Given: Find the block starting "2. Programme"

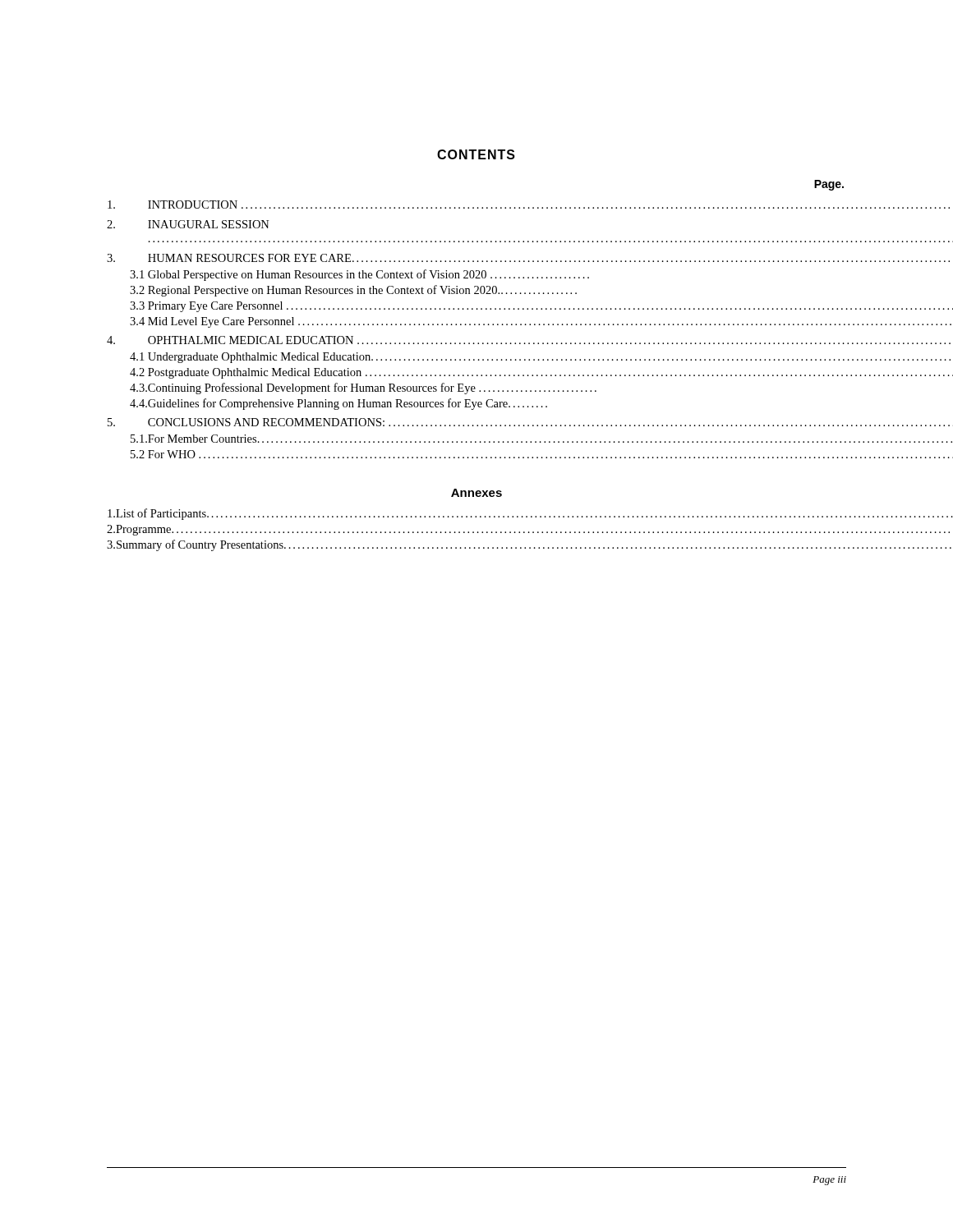Looking at the screenshot, I should coord(530,529).
